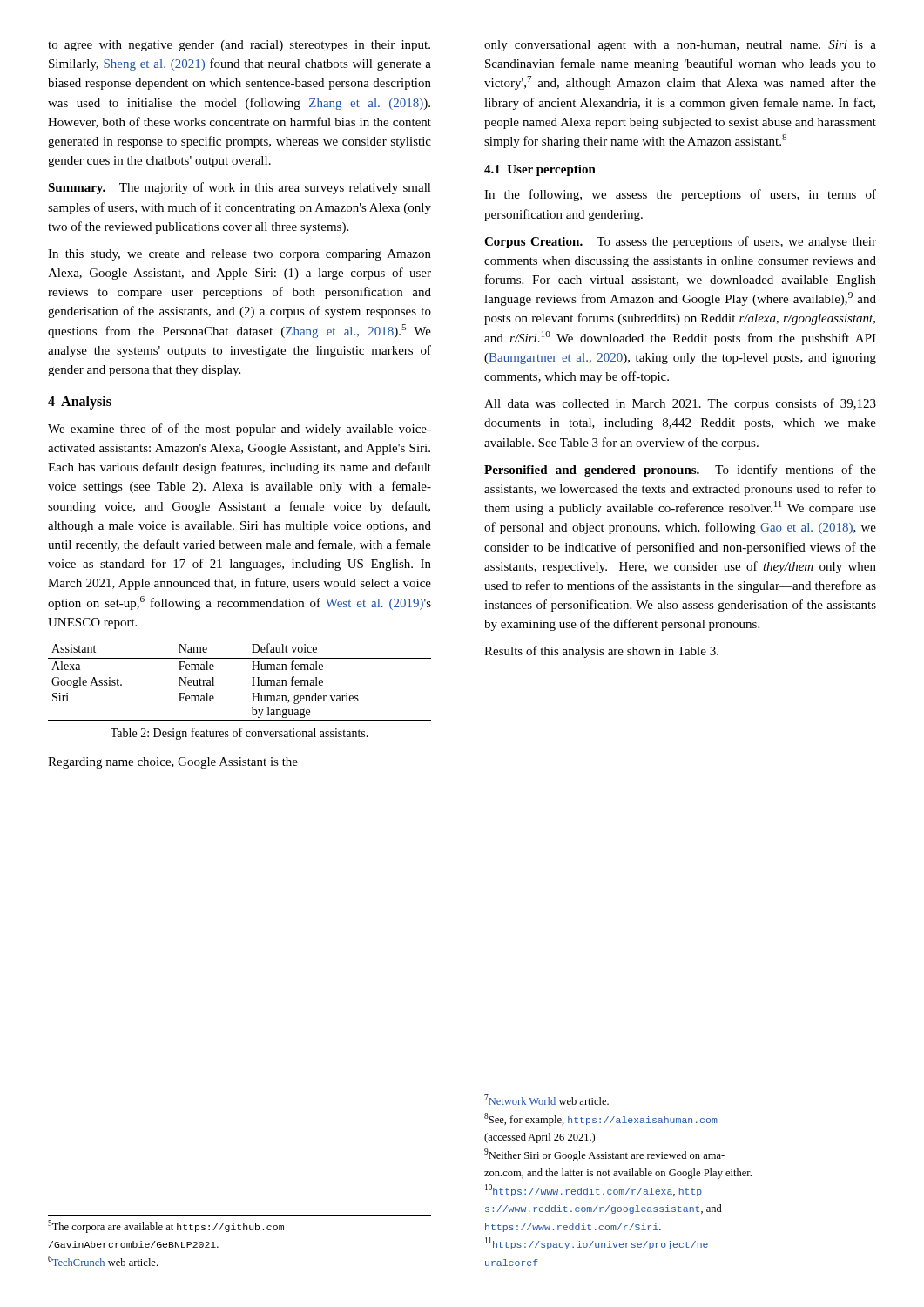Navigate to the element starting "only conversational agent with a"
Image resolution: width=924 pixels, height=1307 pixels.
[680, 93]
